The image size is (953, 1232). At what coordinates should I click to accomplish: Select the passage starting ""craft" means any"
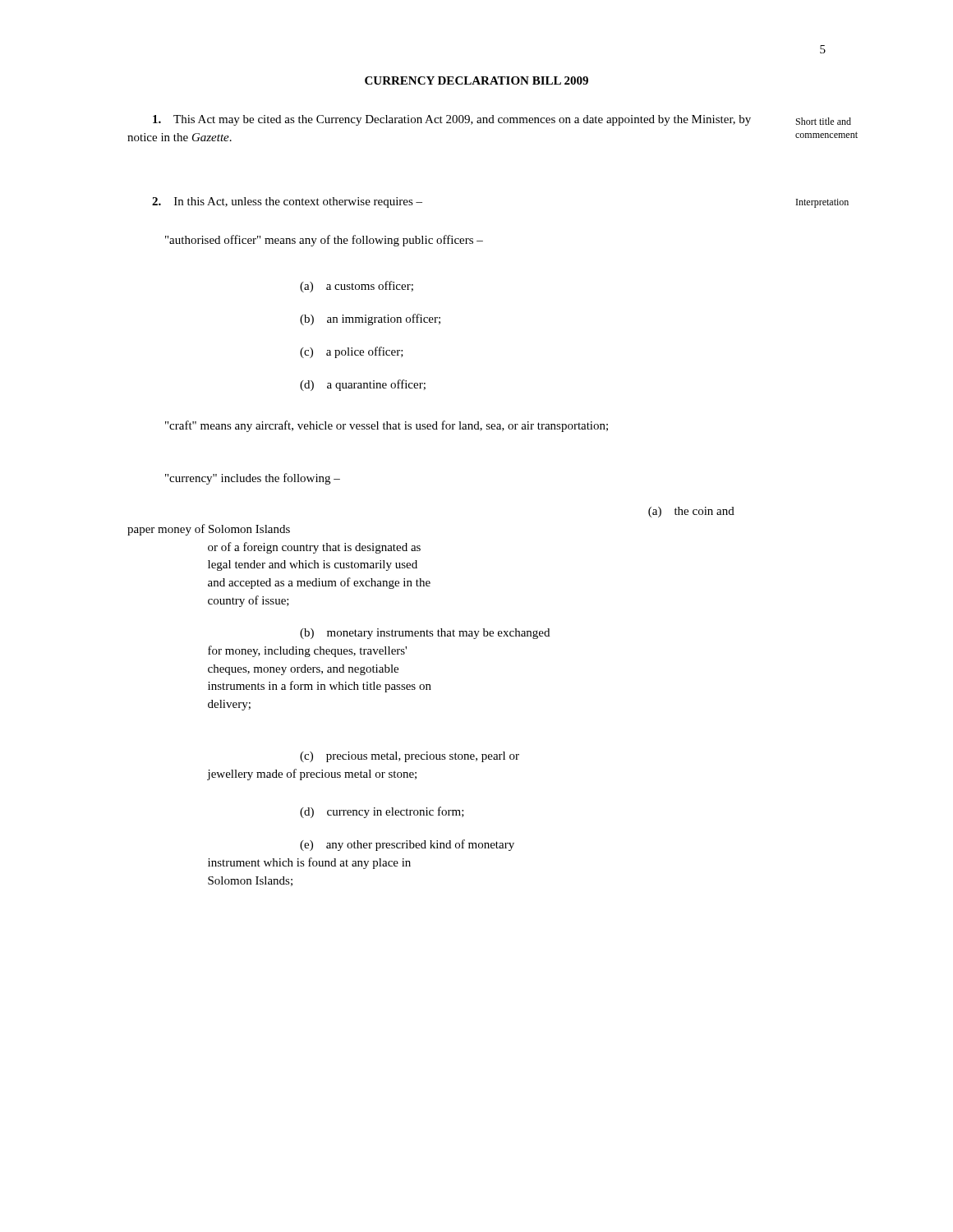[x=368, y=425]
